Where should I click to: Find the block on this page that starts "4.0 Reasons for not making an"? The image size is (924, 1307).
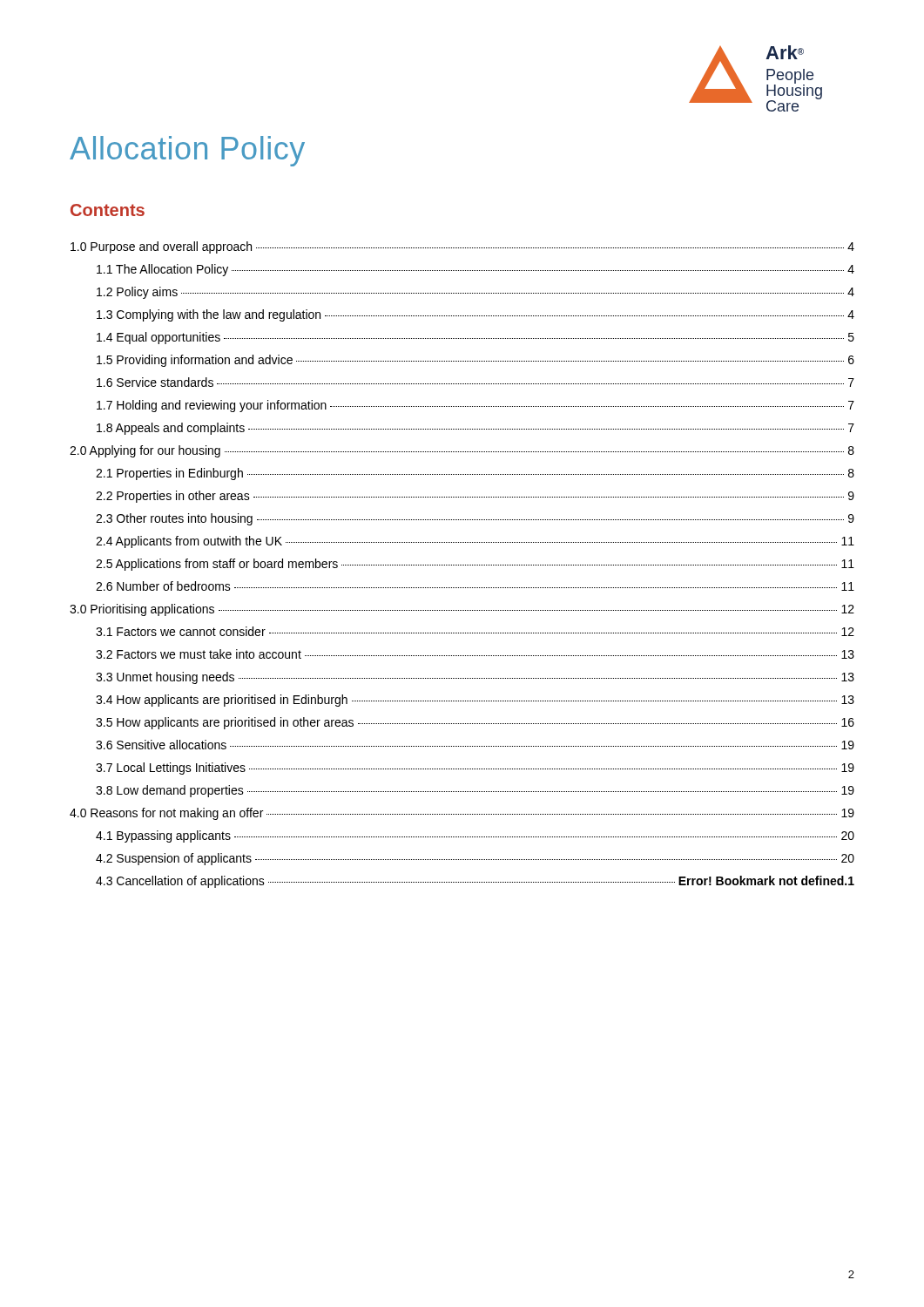click(x=462, y=813)
